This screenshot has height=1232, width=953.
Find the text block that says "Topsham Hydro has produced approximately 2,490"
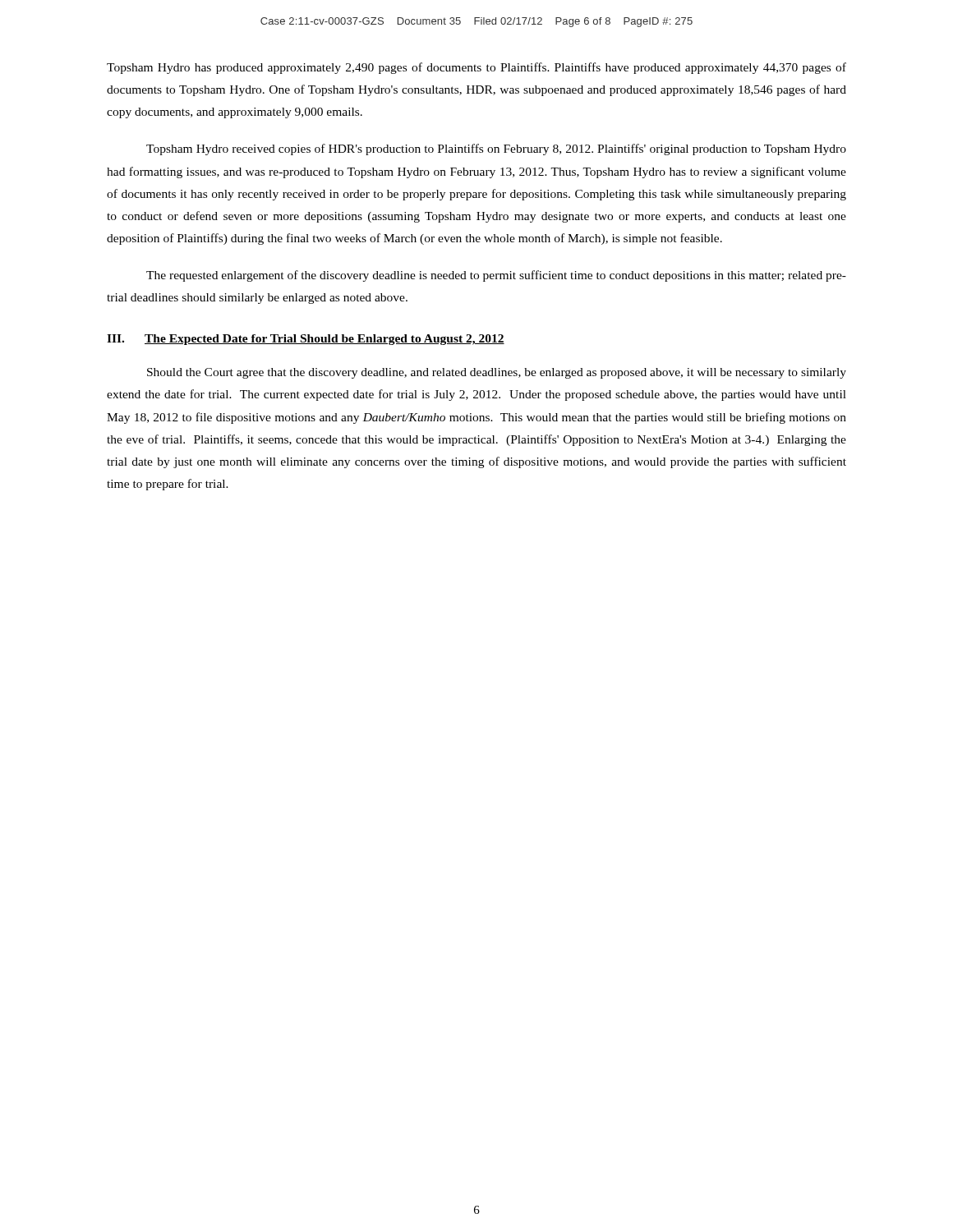point(476,89)
